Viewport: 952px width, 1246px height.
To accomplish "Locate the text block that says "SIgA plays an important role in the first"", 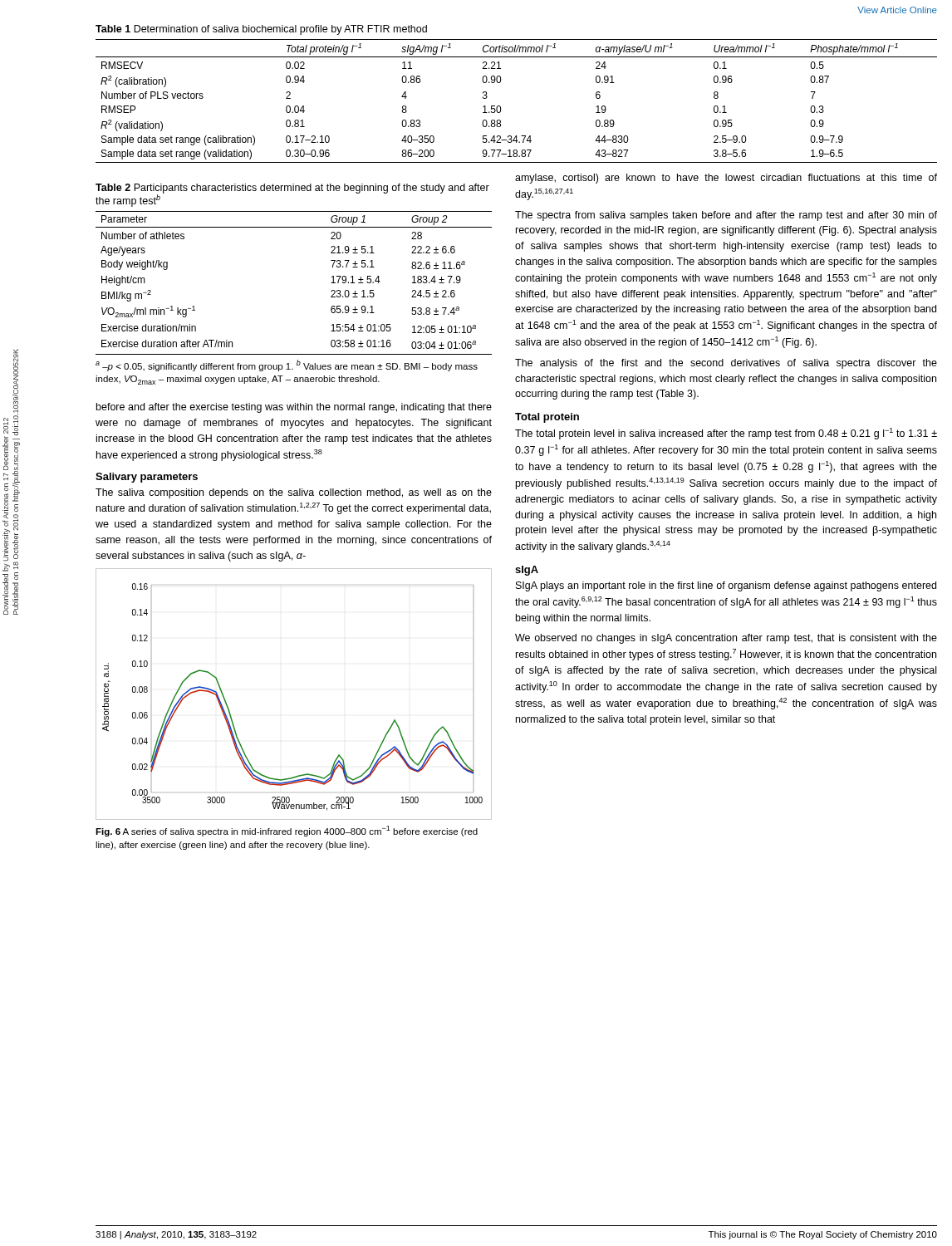I will click(x=726, y=602).
